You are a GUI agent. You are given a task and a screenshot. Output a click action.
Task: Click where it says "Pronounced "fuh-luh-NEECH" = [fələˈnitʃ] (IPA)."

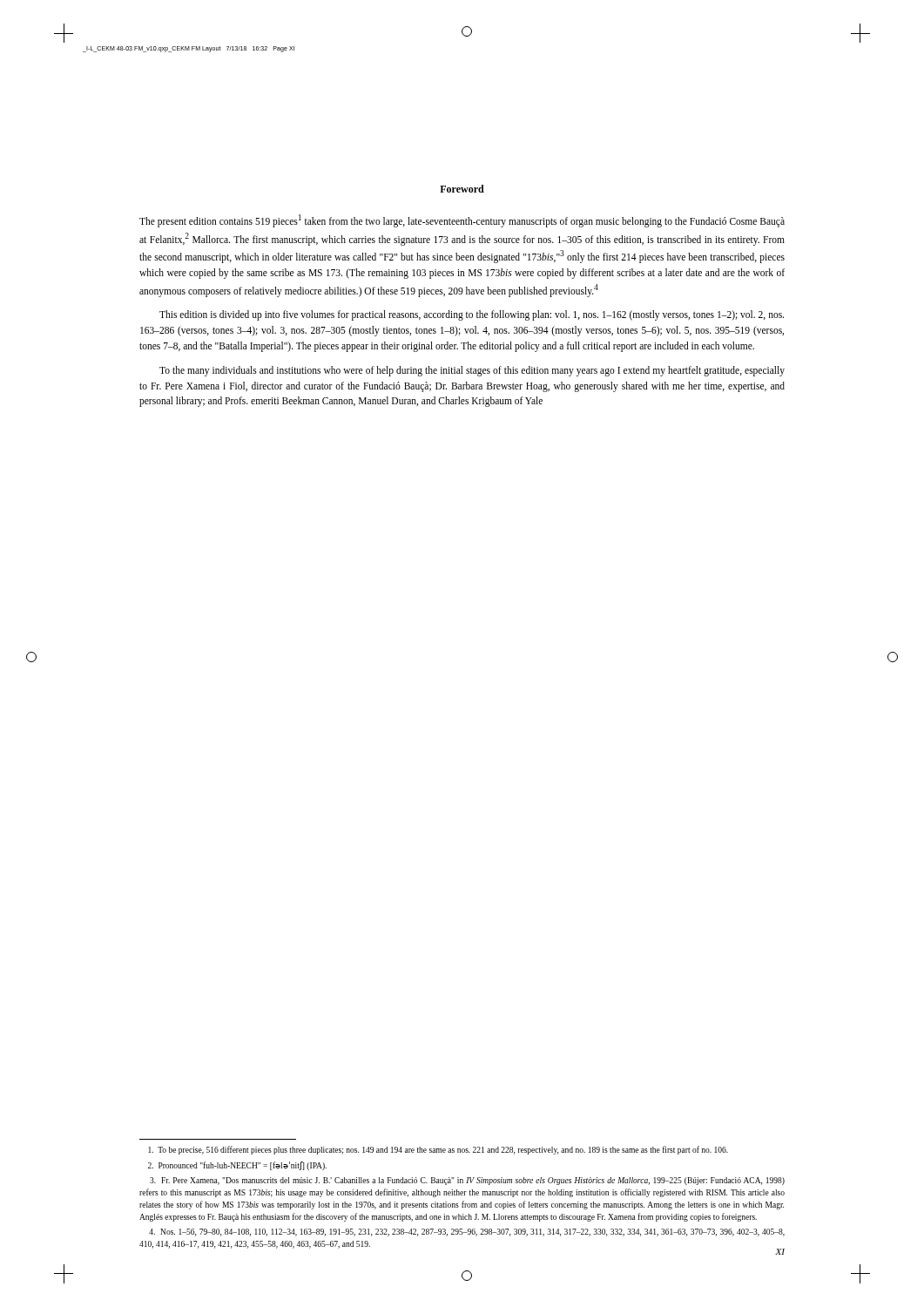pos(233,1166)
